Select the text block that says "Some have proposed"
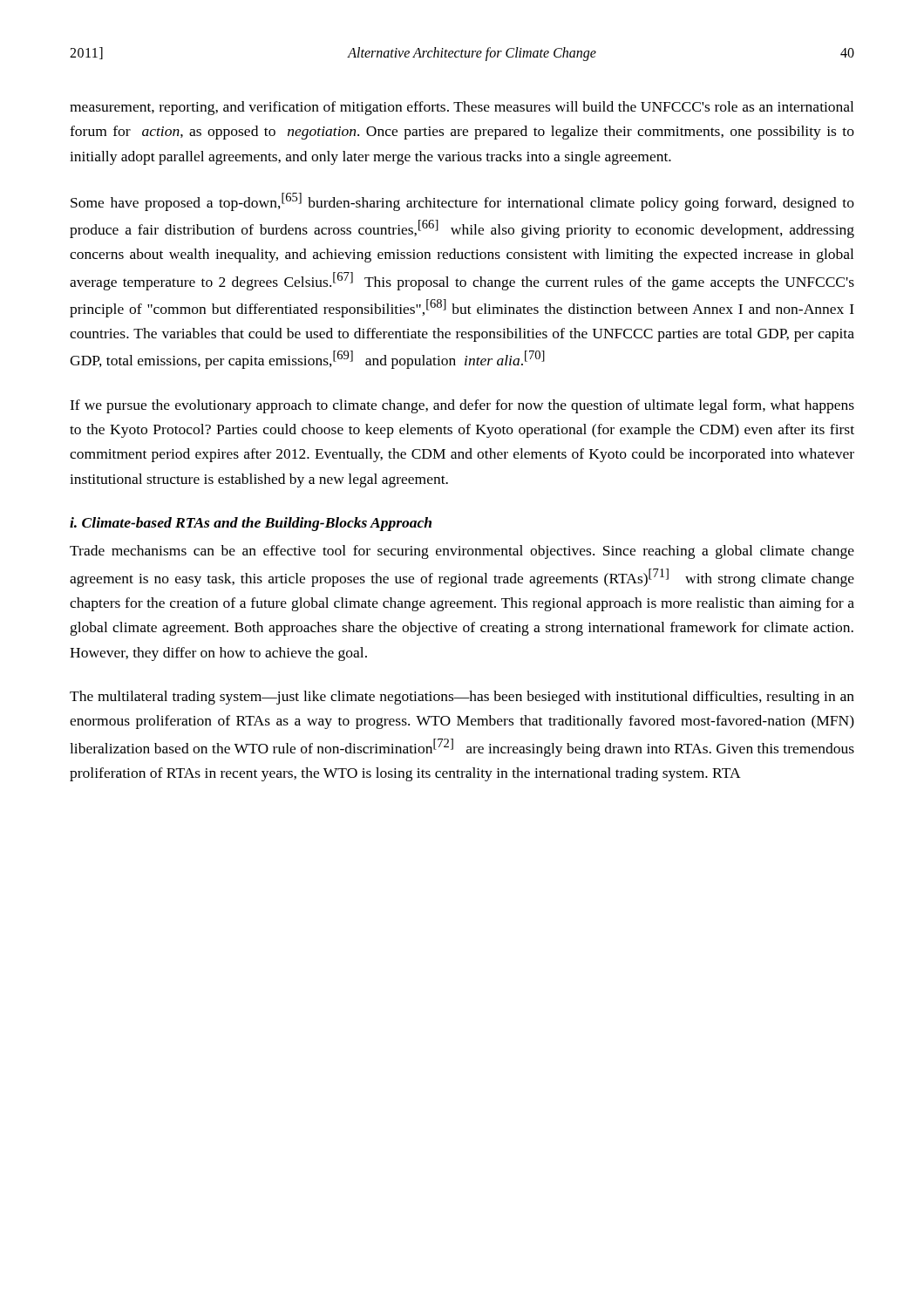 [462, 280]
